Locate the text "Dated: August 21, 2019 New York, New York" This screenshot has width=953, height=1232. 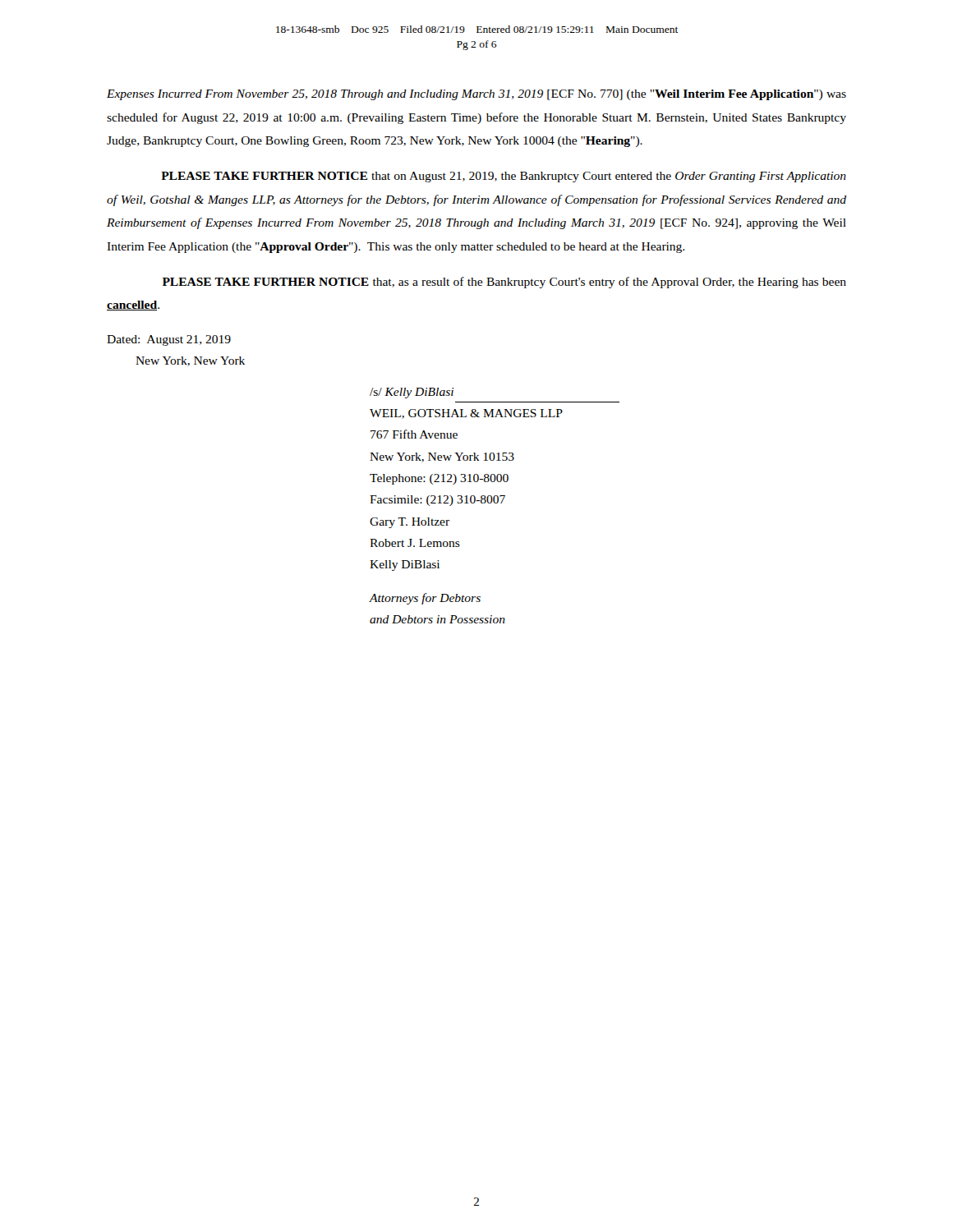pyautogui.click(x=176, y=350)
